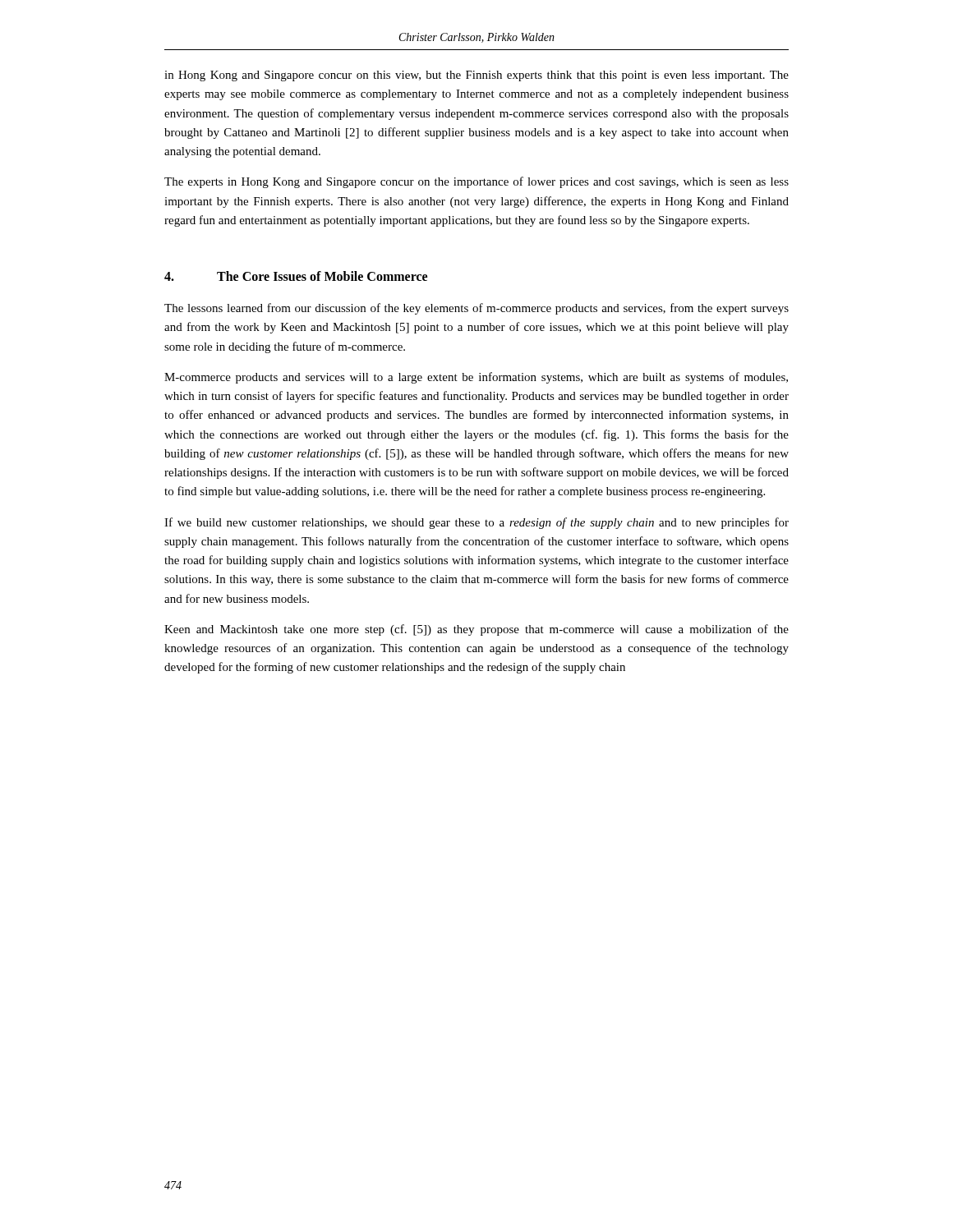Viewport: 953px width, 1232px height.
Task: Click on the region starting "The experts in Hong"
Action: click(476, 201)
